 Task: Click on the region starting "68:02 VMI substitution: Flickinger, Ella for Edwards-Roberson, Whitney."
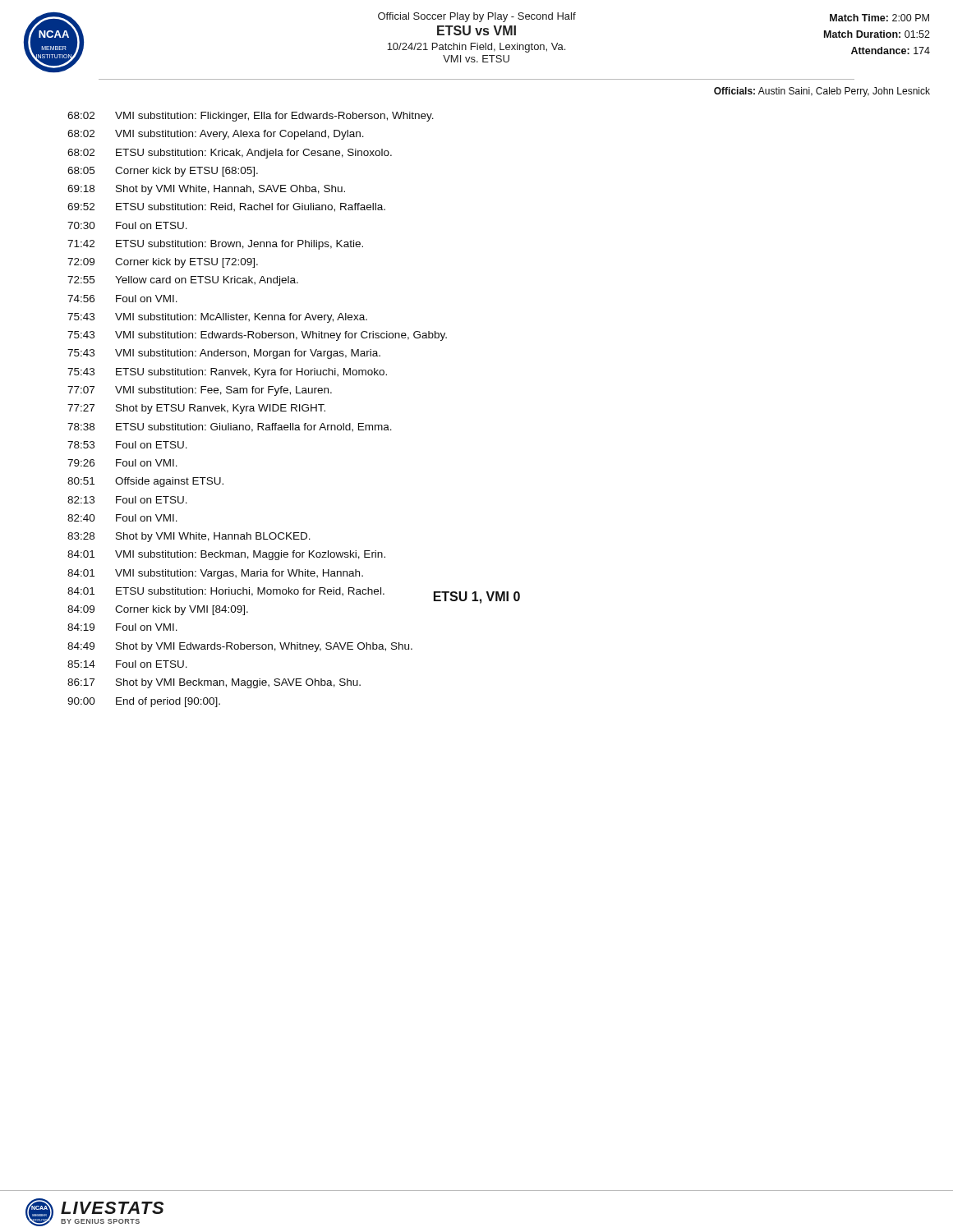pos(251,116)
